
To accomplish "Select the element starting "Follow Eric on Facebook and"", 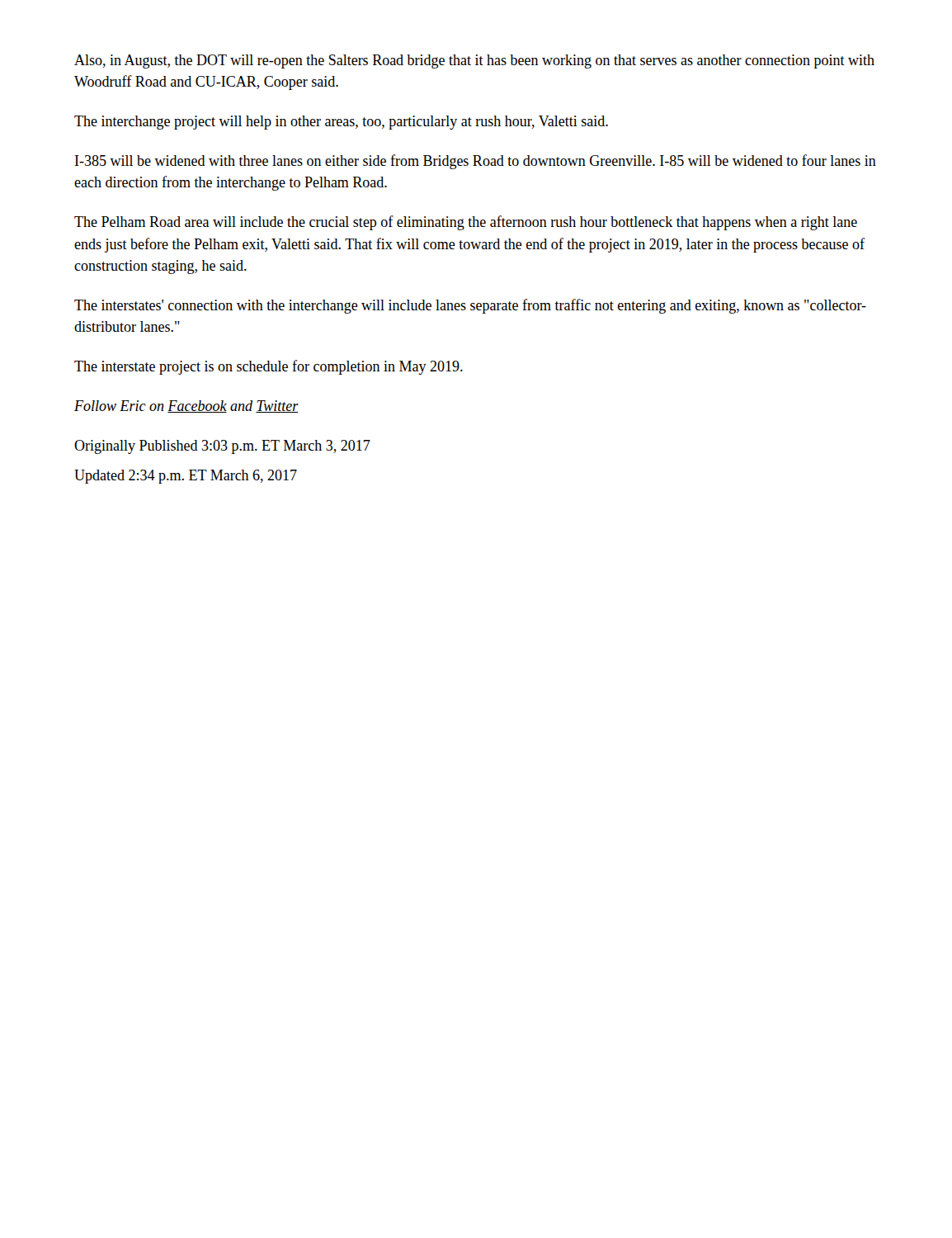I will coord(186,406).
